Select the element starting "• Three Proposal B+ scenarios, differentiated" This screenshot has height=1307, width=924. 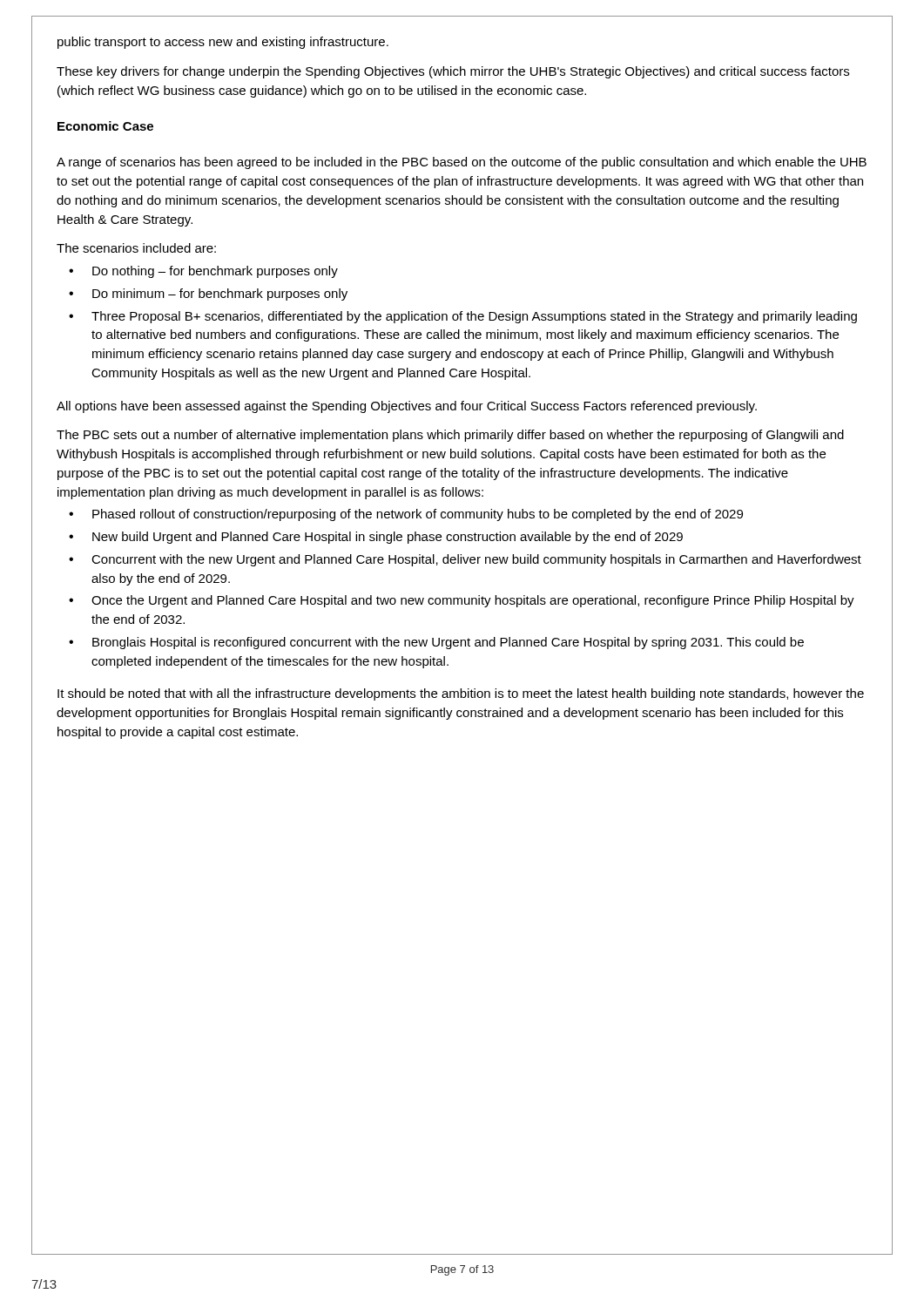coord(468,344)
